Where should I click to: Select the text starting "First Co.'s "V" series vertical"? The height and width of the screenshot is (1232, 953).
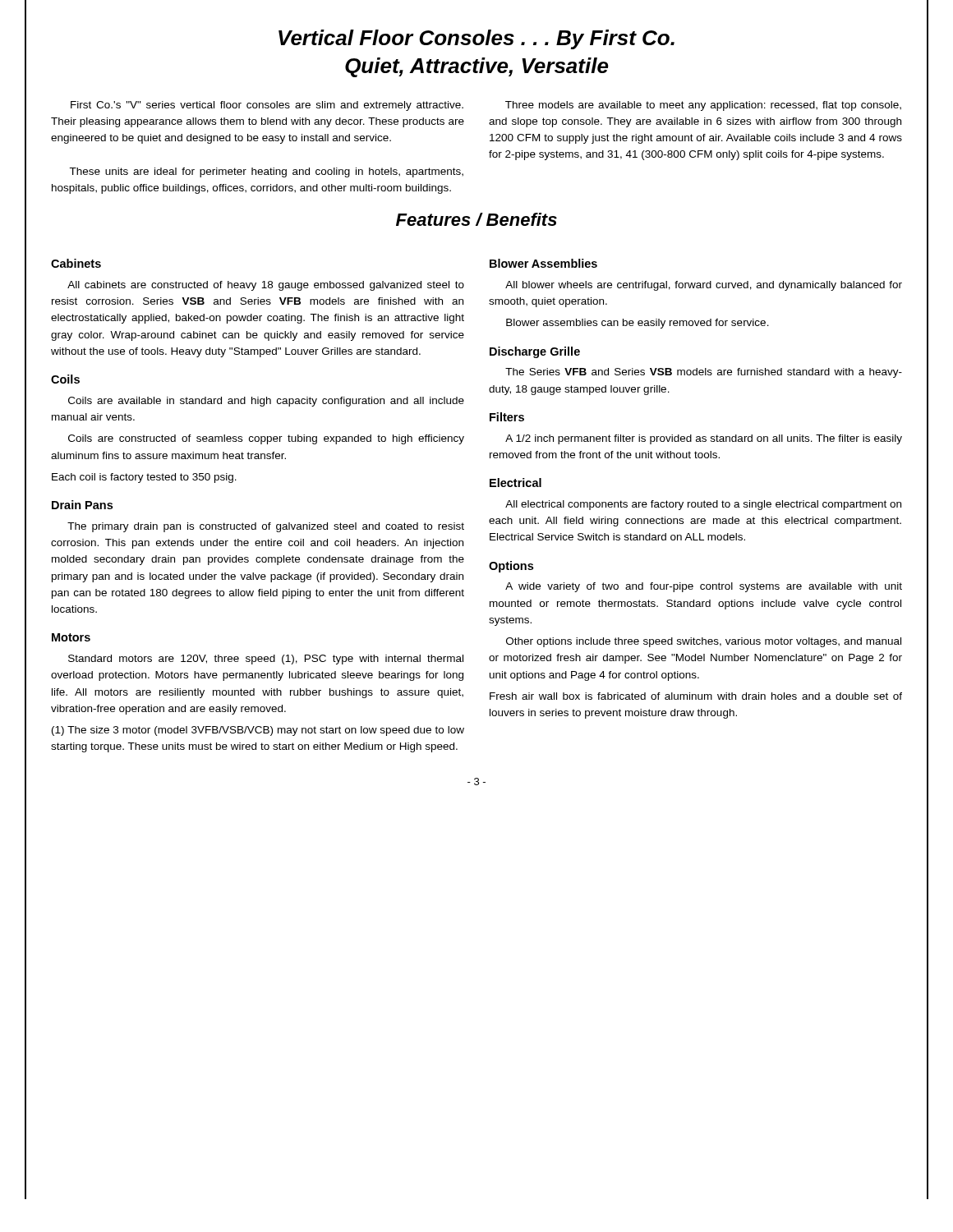(x=258, y=146)
